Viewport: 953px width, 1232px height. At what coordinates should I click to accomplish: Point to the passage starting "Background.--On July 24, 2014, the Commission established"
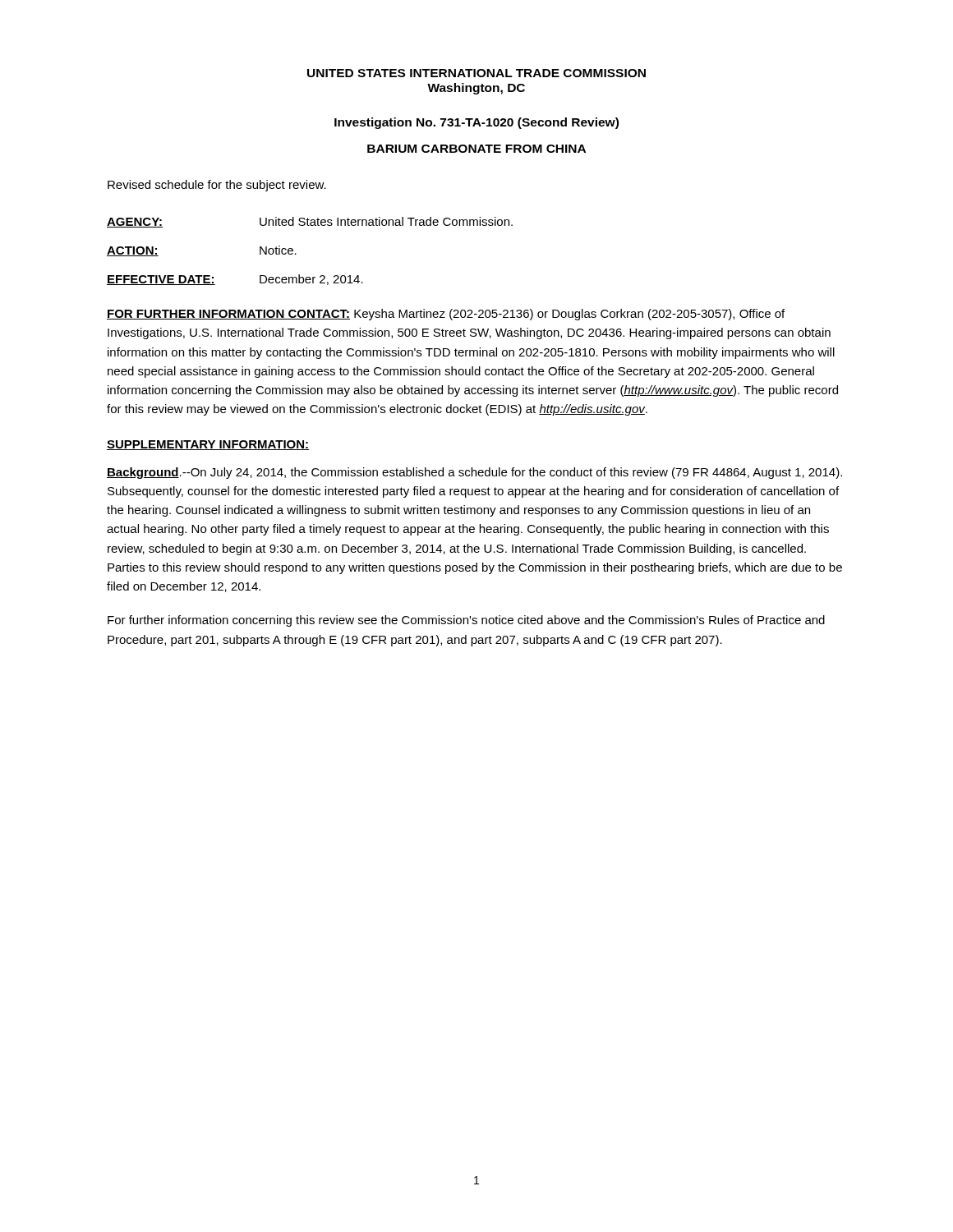475,529
